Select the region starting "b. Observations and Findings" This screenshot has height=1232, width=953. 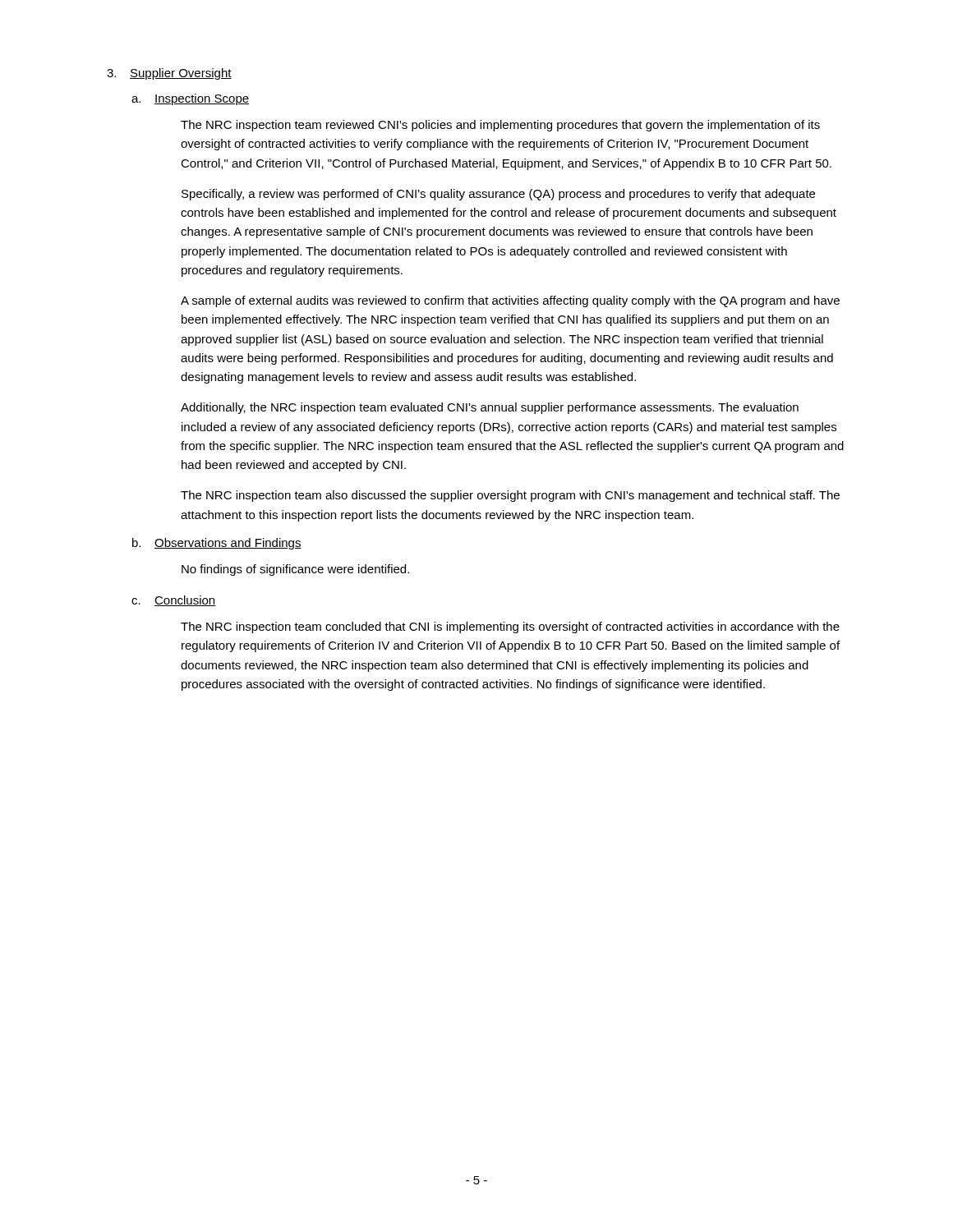(x=216, y=542)
